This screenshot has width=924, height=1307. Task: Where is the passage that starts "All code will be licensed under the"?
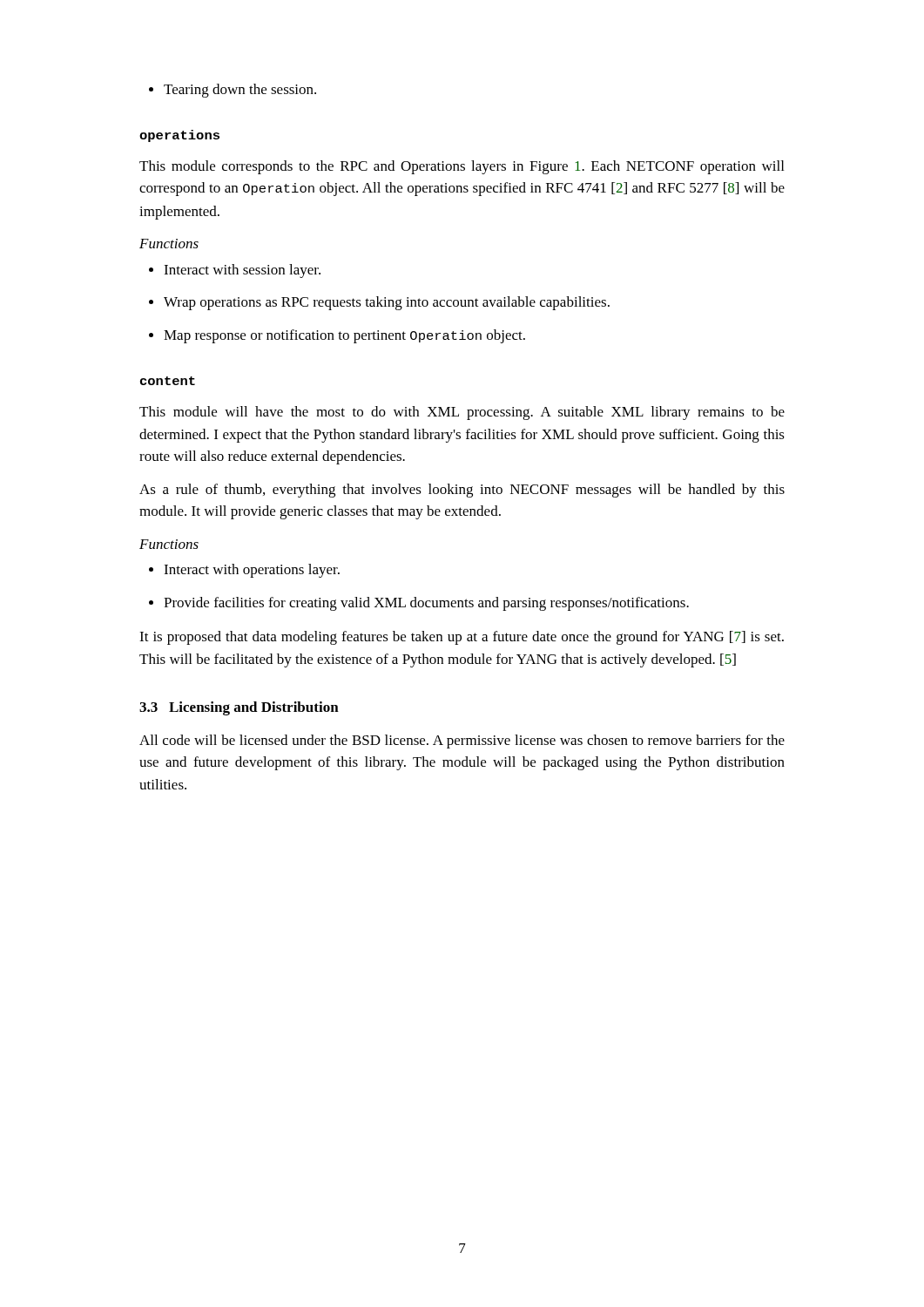click(x=462, y=762)
